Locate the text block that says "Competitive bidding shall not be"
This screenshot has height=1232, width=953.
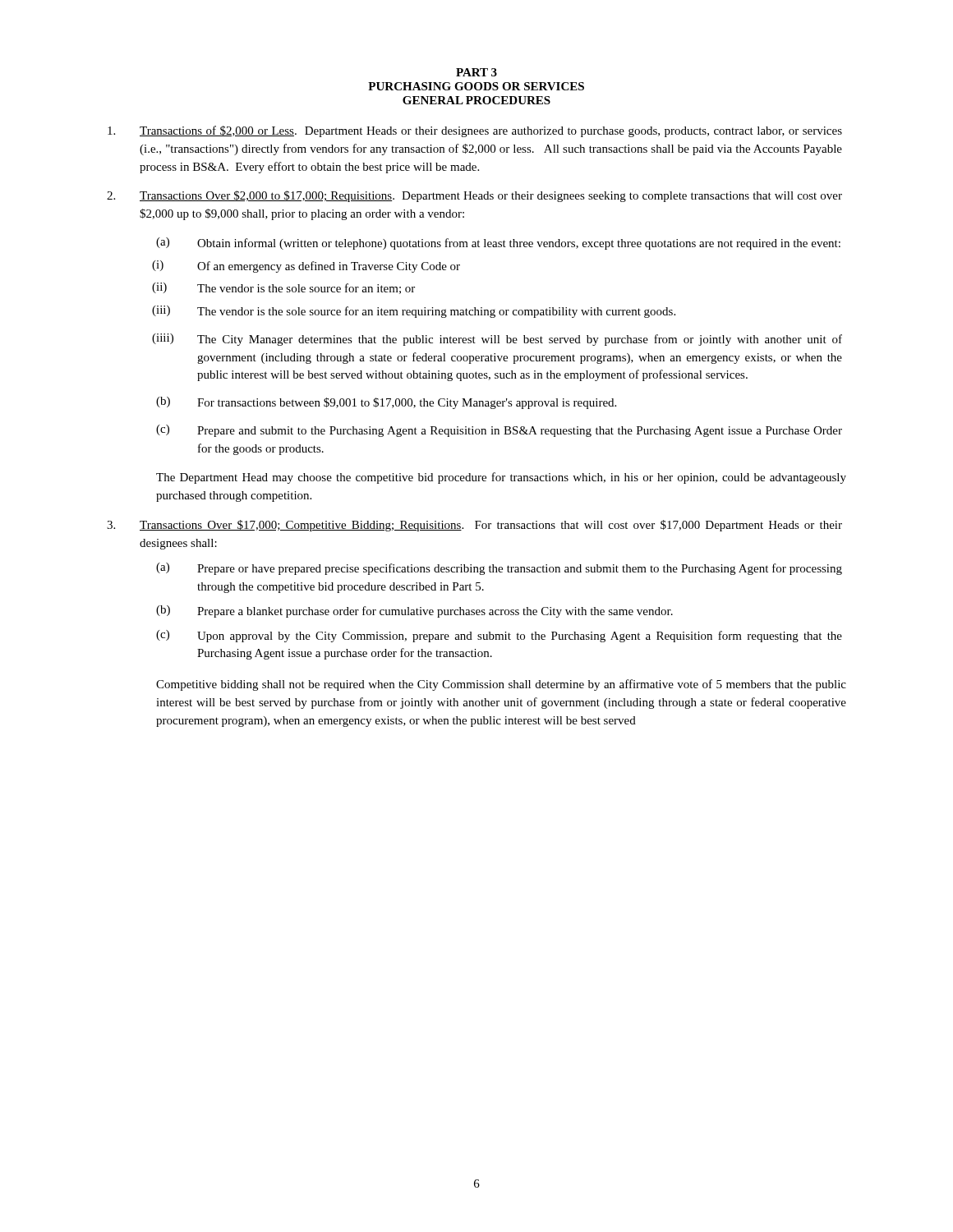(x=501, y=702)
